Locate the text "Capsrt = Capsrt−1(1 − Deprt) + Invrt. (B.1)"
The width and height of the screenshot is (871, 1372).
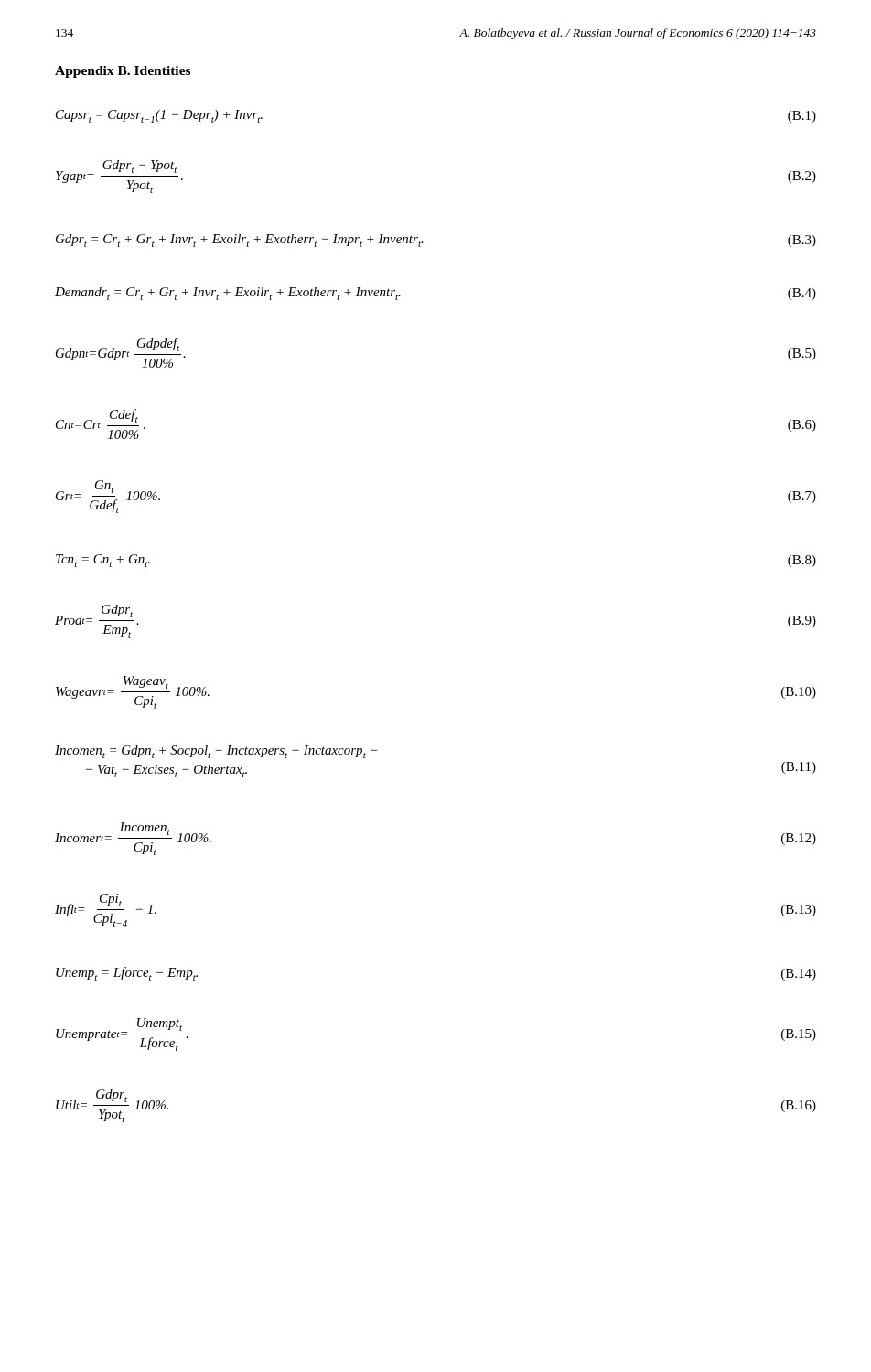coord(162,117)
